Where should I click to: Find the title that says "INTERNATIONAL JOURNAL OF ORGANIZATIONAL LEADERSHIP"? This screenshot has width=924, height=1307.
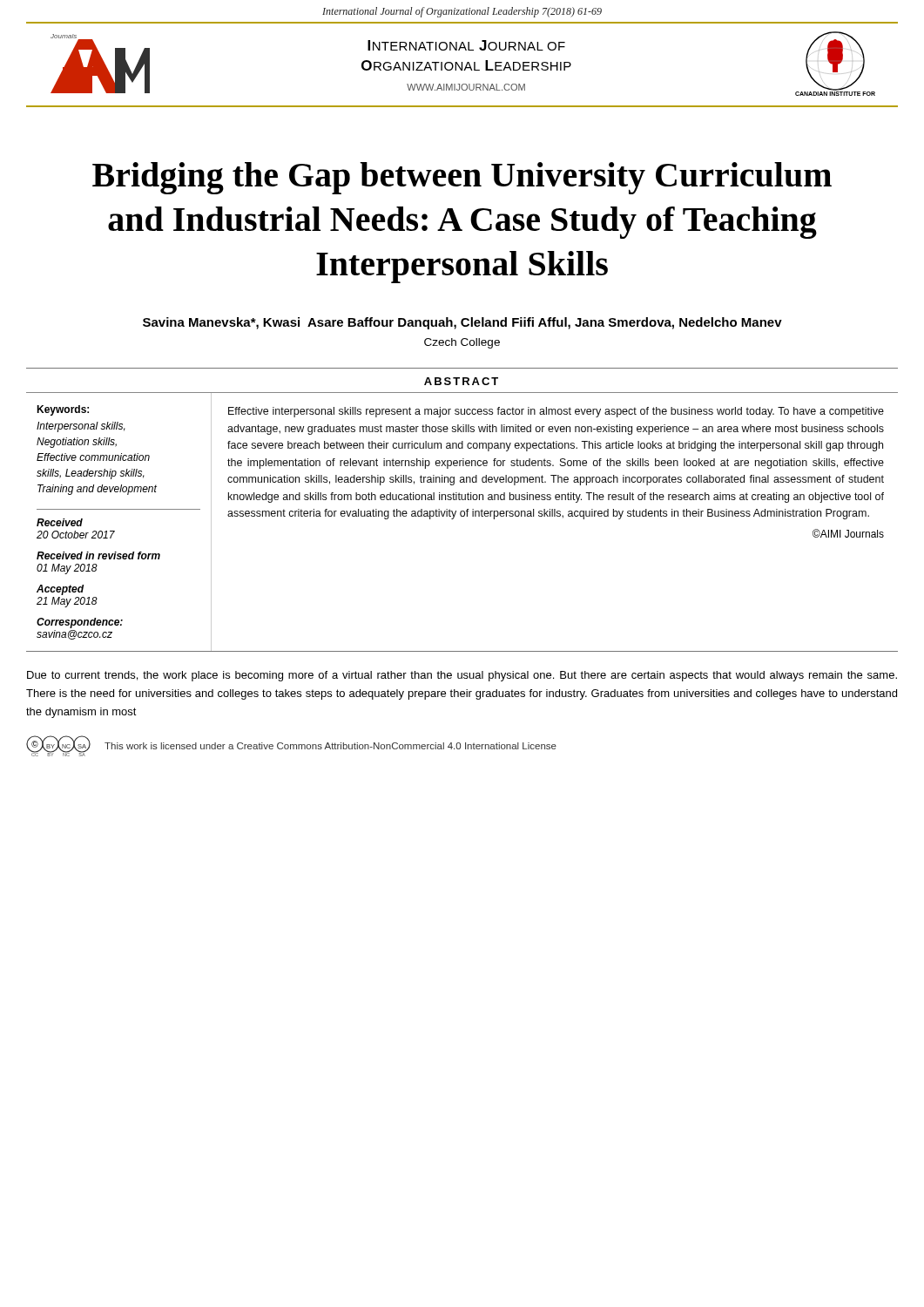(x=466, y=56)
